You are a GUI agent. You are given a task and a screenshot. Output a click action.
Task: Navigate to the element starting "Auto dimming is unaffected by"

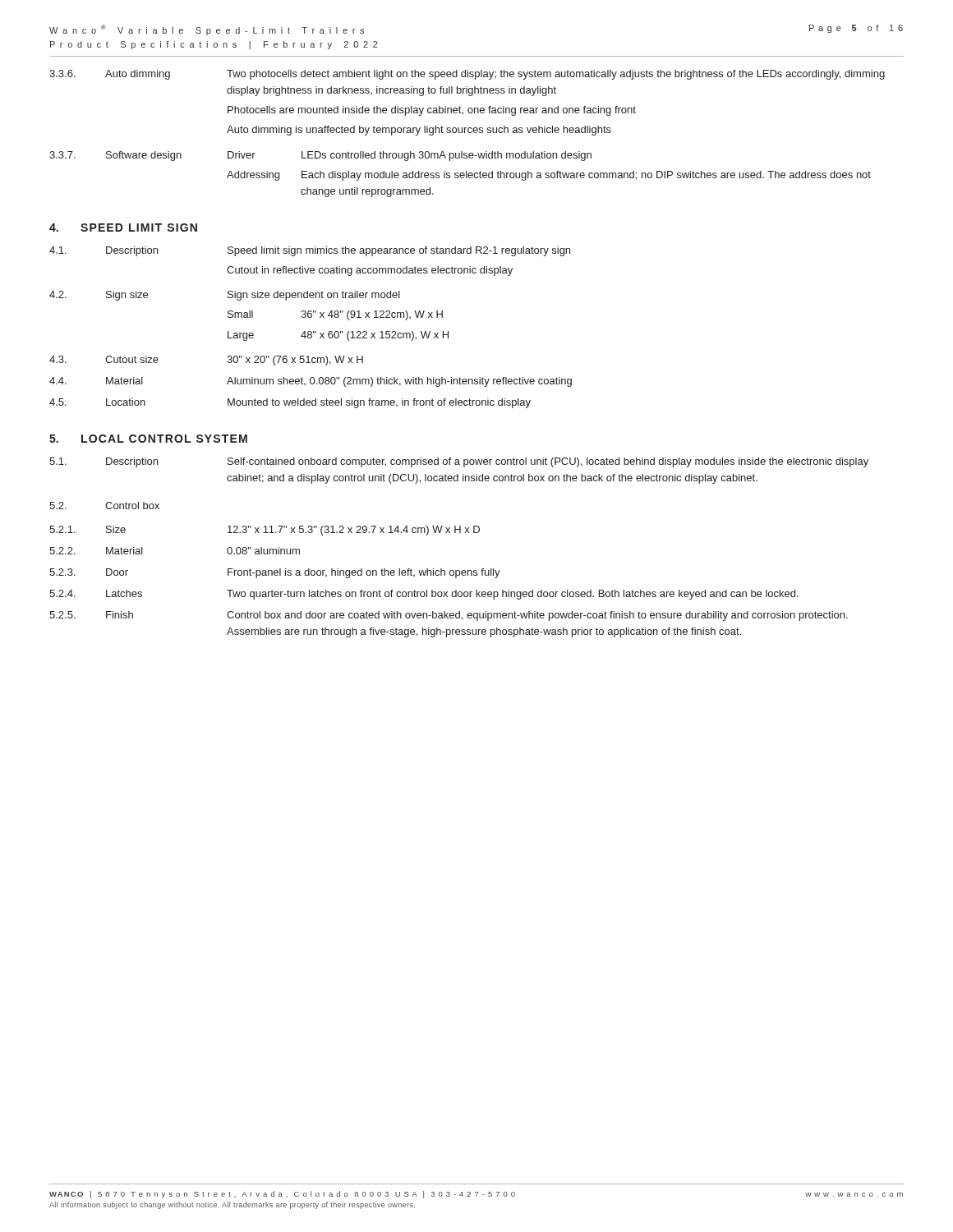tap(476, 130)
